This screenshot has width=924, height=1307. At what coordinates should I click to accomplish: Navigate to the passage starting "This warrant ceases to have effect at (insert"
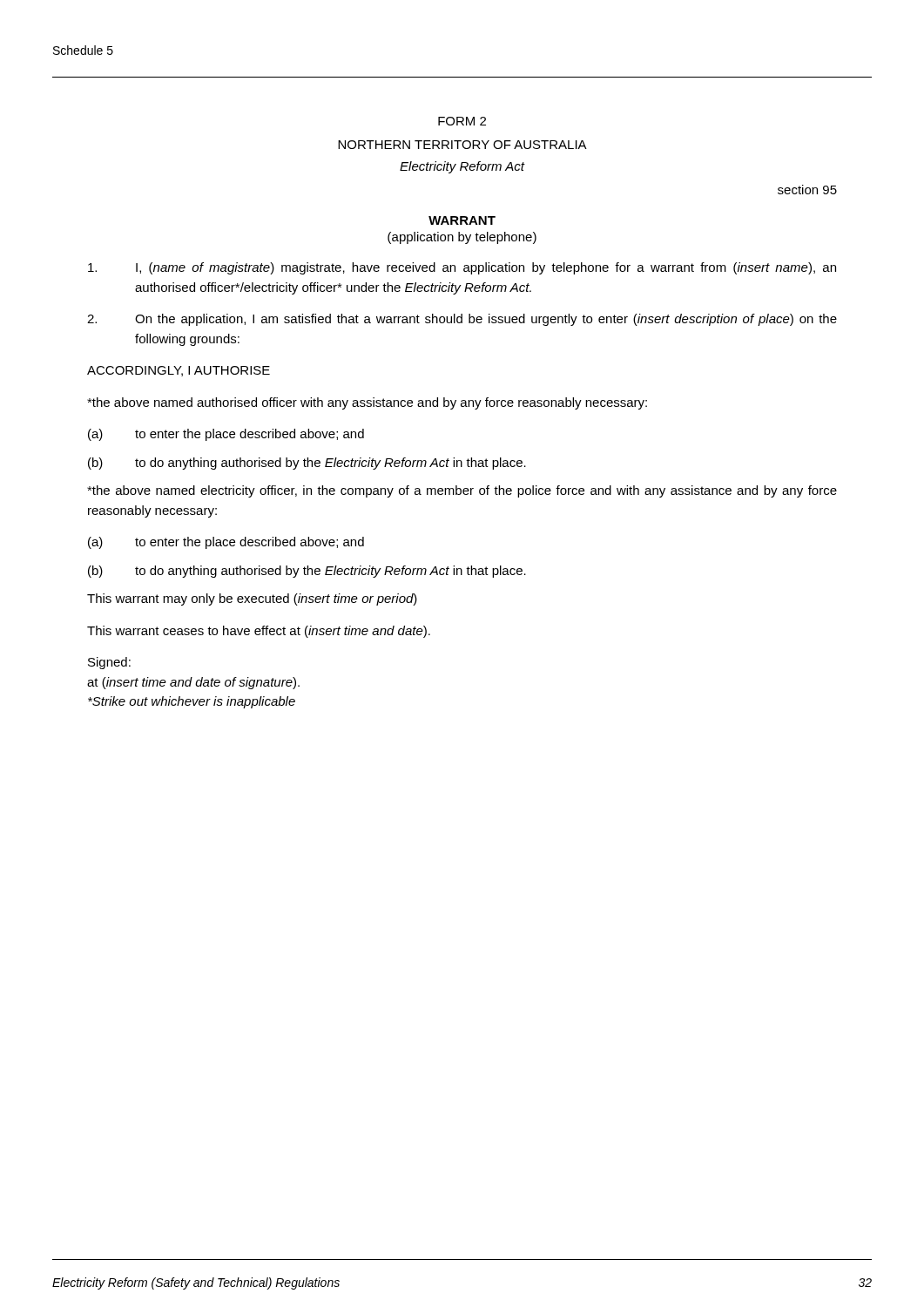[259, 630]
